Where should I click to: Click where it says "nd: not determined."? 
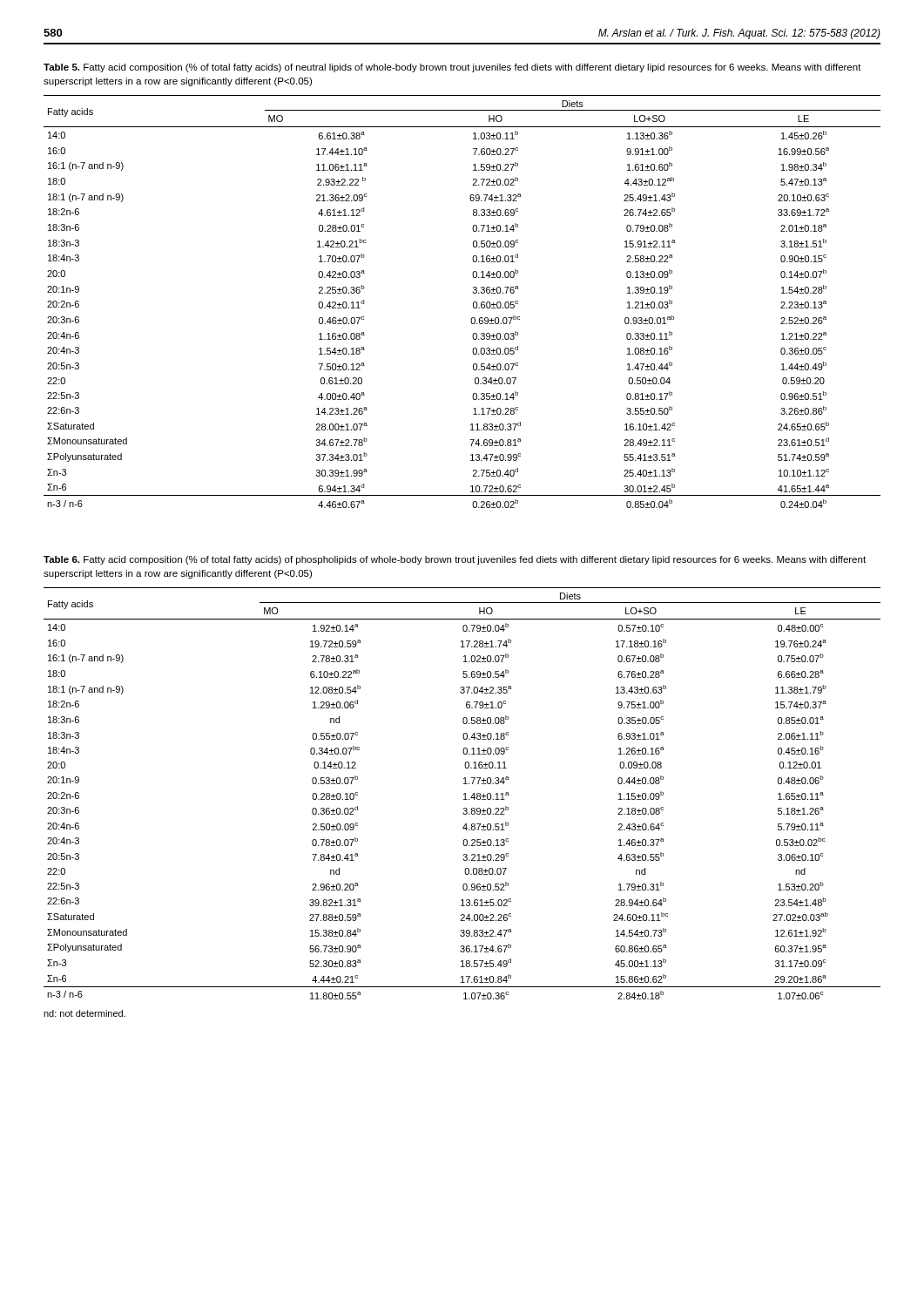click(85, 1014)
